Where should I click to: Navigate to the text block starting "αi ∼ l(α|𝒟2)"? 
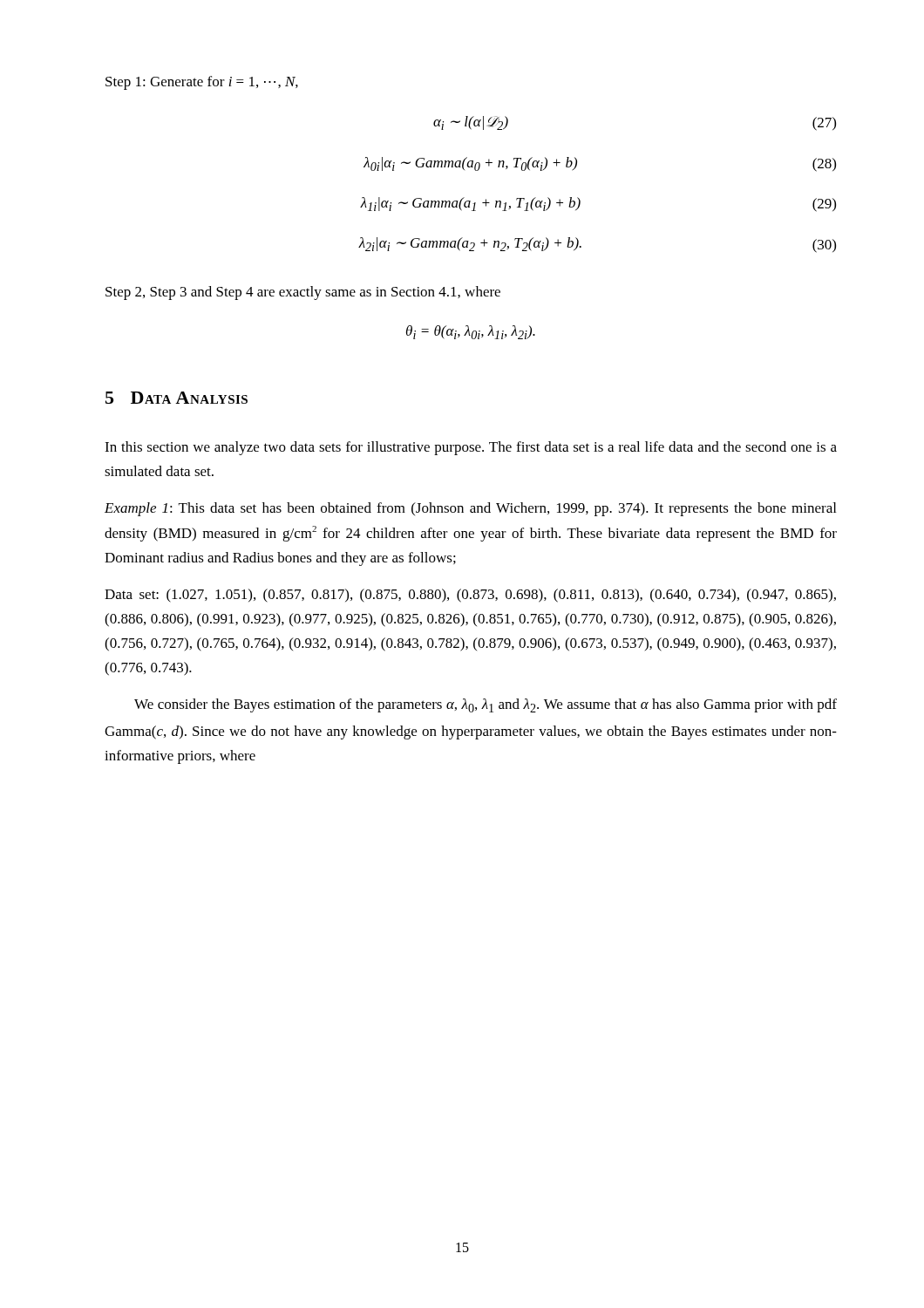click(x=474, y=123)
